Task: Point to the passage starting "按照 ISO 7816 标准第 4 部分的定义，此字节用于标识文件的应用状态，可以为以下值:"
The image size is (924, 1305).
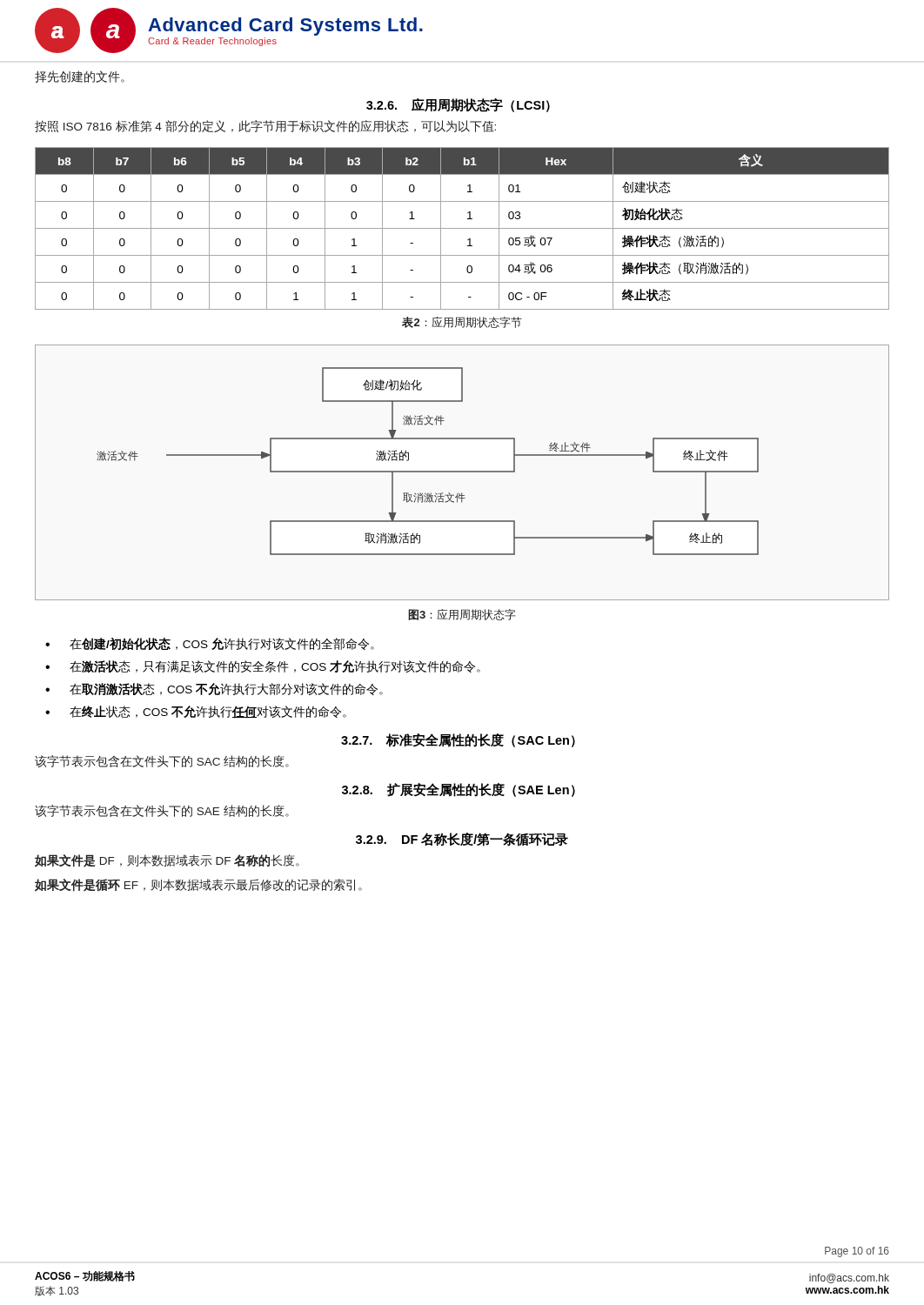Action: tap(266, 127)
